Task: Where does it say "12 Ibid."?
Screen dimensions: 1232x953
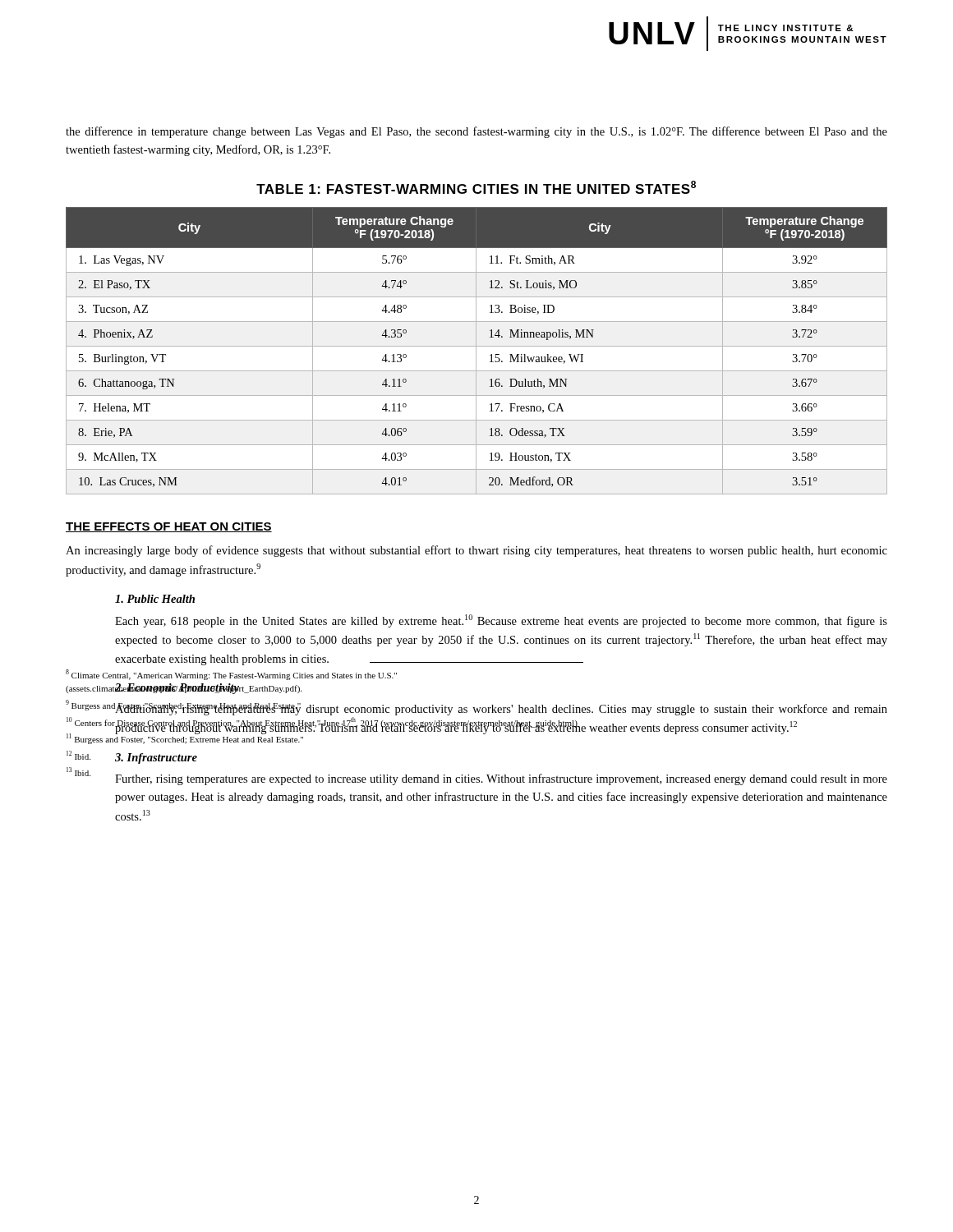Action: 78,755
